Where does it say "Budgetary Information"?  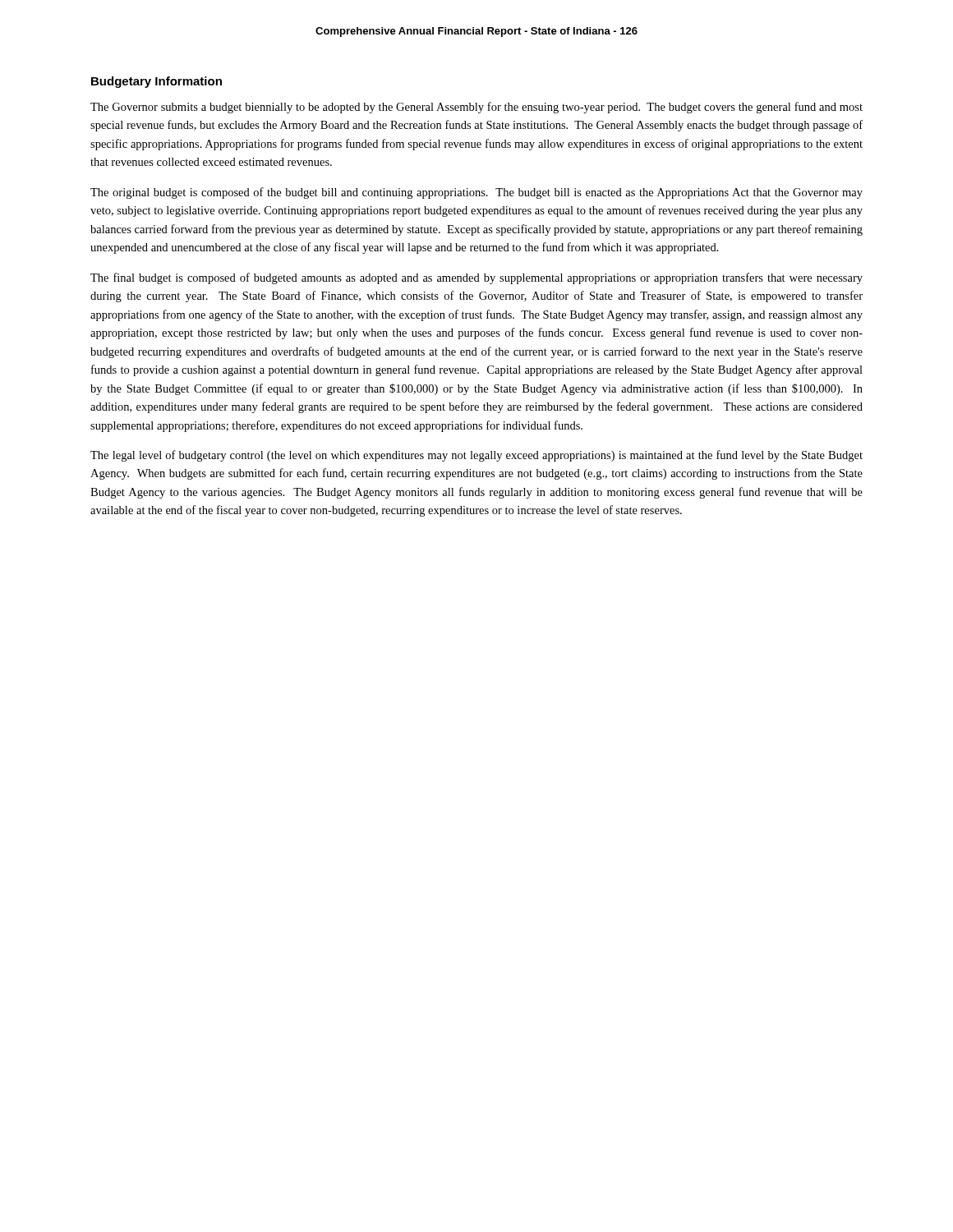[x=156, y=81]
